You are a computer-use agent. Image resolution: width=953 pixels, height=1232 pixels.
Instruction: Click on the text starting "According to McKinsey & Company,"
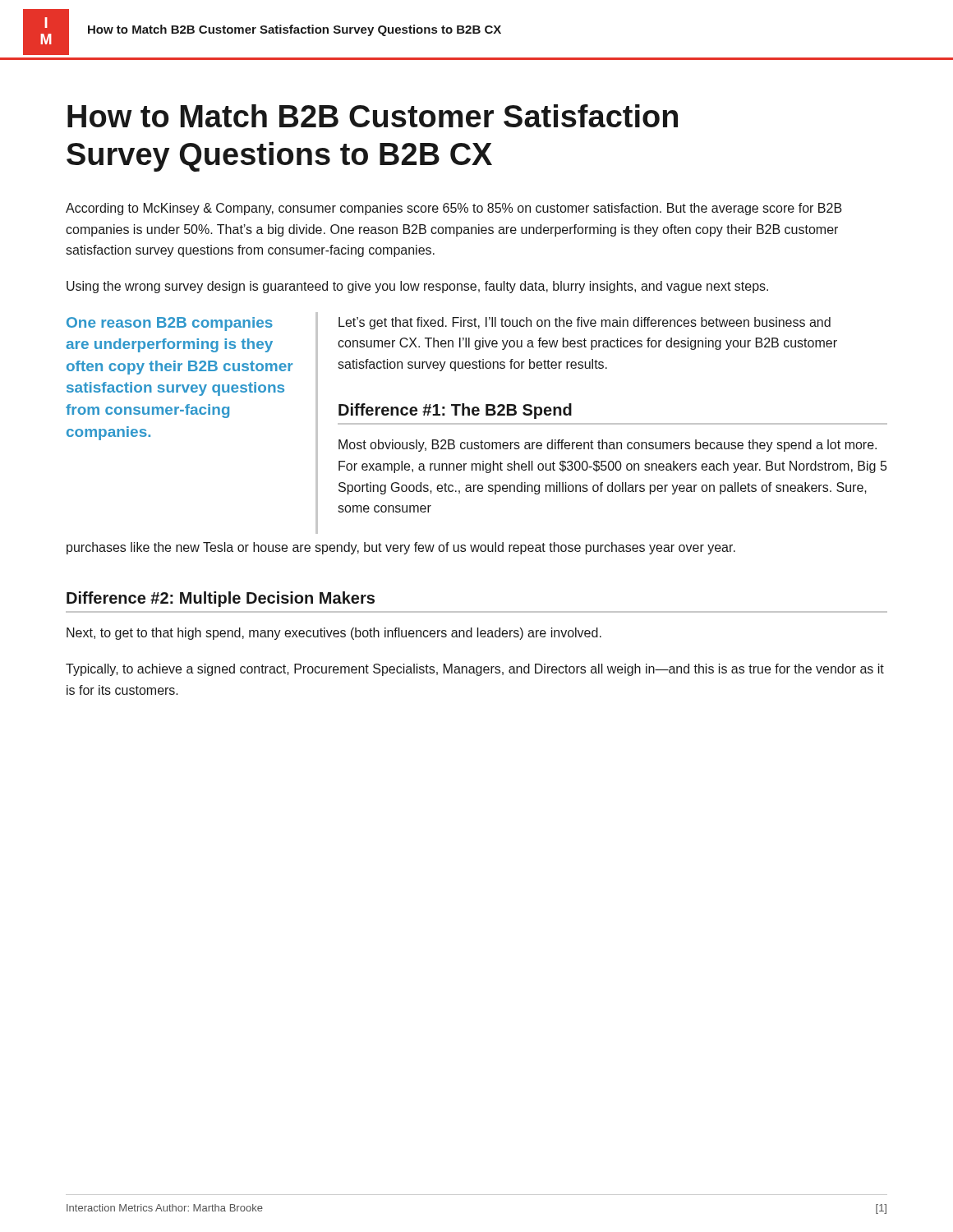(x=454, y=229)
